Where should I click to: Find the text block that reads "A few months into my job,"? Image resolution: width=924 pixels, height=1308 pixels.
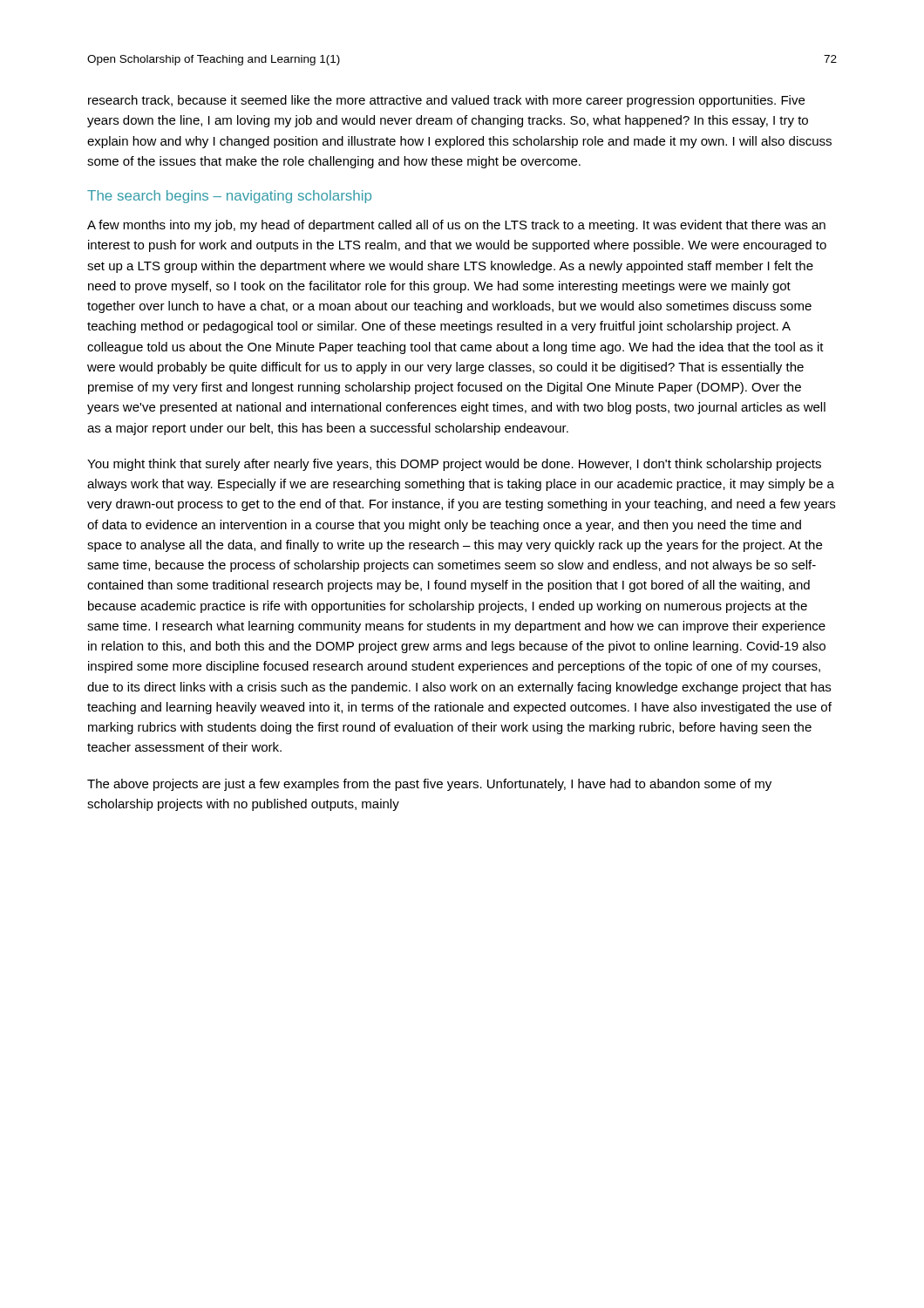(x=457, y=326)
